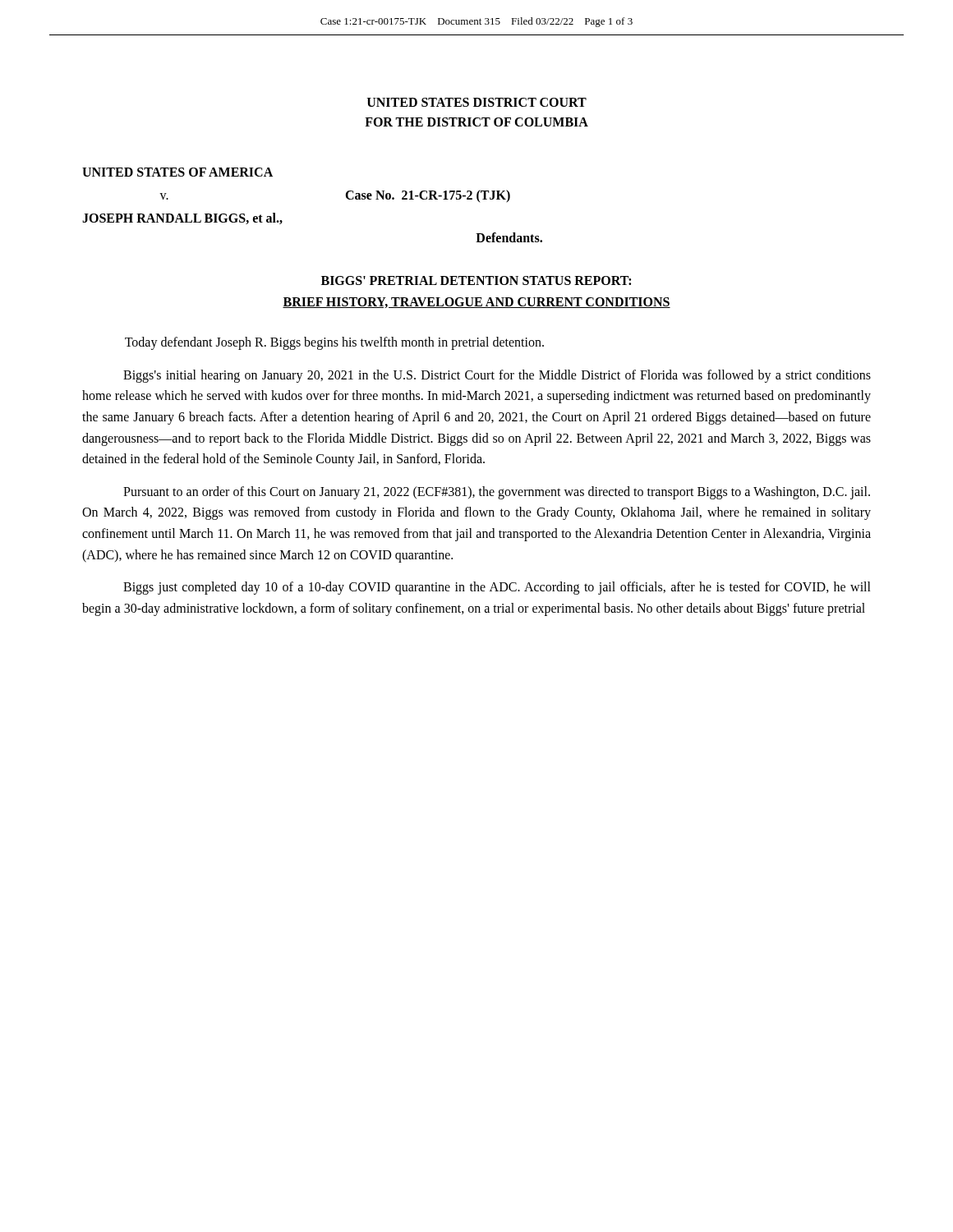The image size is (953, 1232).
Task: Locate the element starting "Biggs just completed day"
Action: point(476,597)
